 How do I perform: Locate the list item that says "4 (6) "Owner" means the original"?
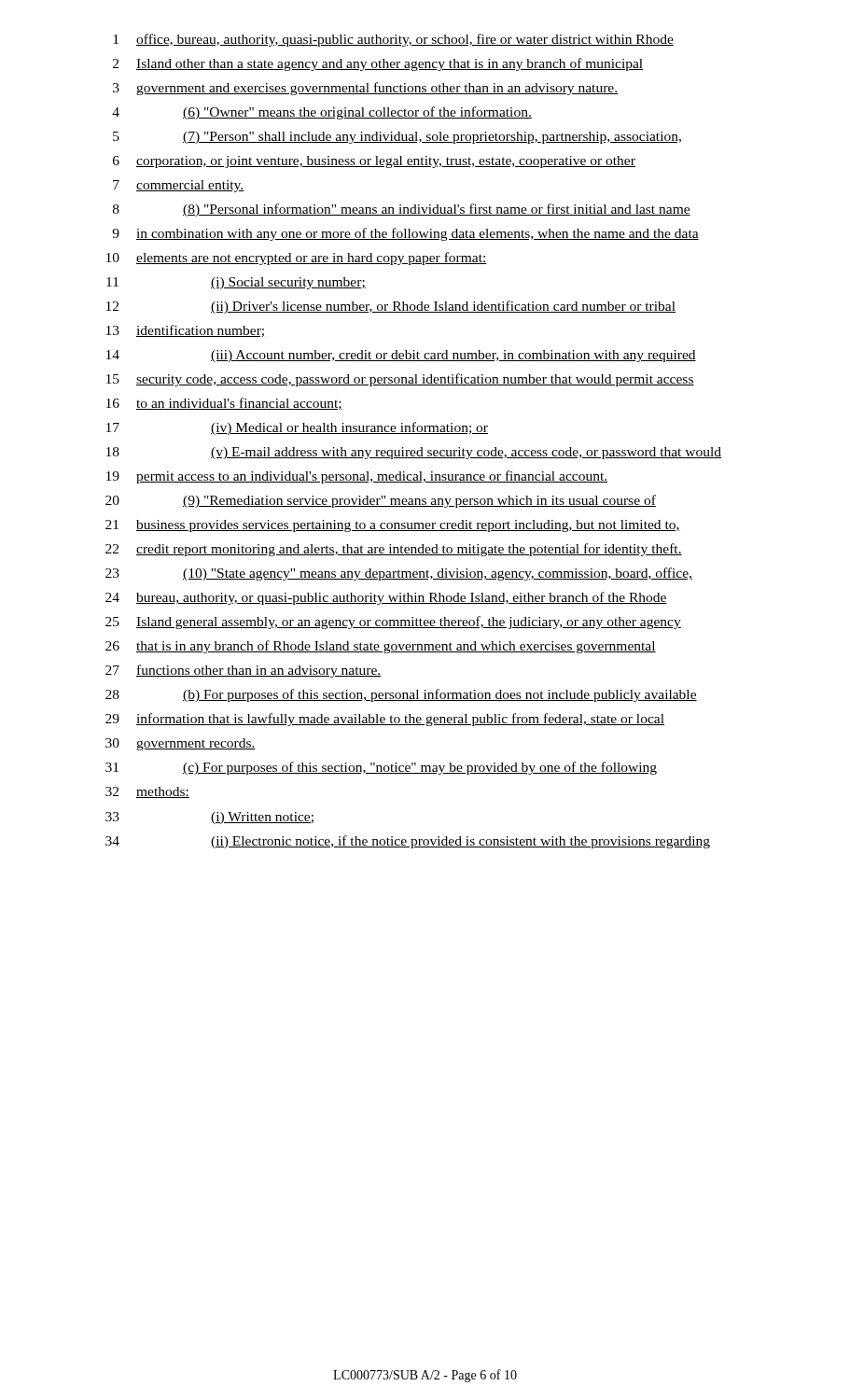(x=434, y=112)
